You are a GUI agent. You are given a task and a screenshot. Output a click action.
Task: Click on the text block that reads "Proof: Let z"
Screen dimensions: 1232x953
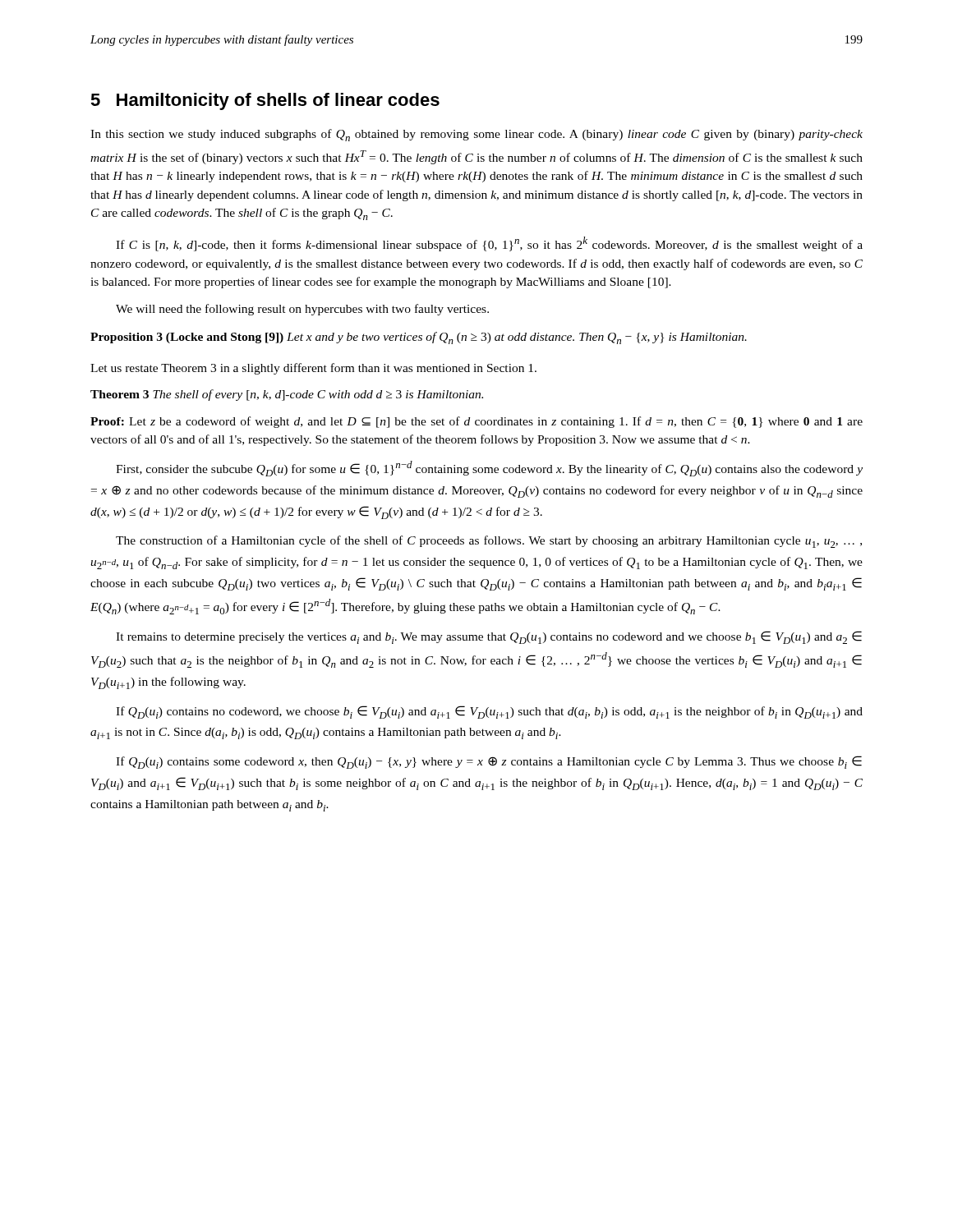pos(476,614)
